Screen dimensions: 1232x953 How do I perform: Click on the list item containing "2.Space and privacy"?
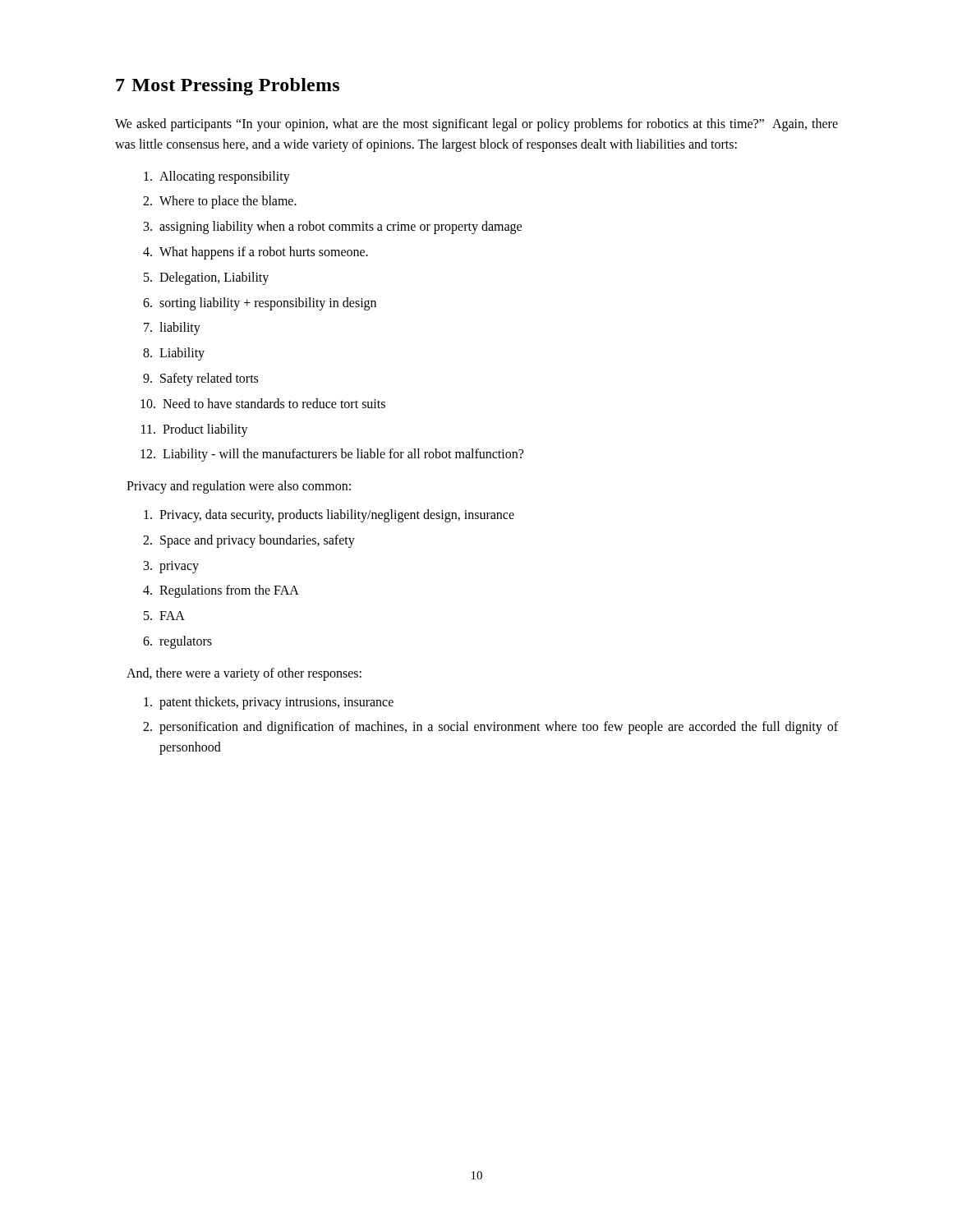(x=249, y=541)
